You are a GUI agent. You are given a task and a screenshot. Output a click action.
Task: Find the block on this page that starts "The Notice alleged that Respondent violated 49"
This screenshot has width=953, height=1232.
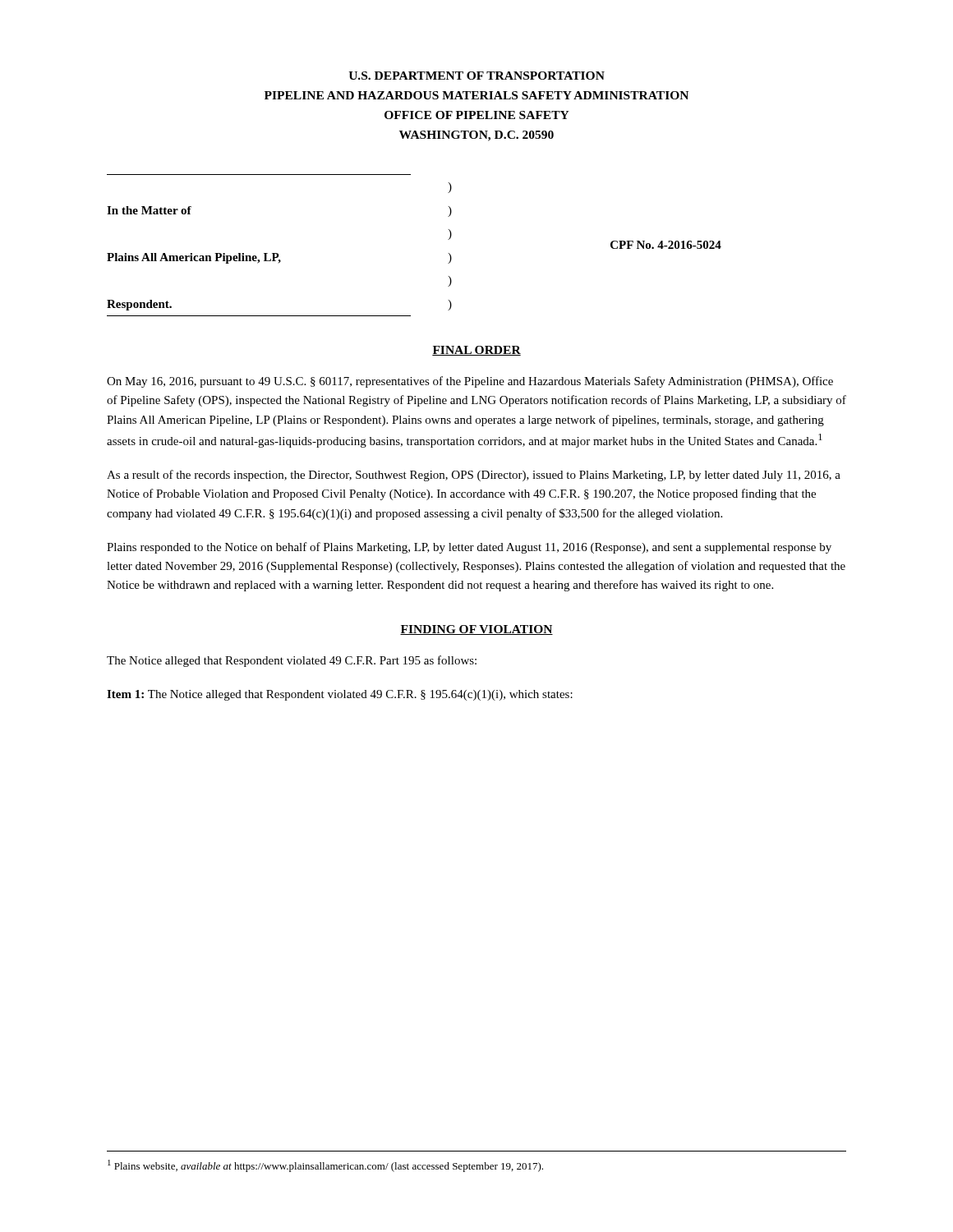292,660
